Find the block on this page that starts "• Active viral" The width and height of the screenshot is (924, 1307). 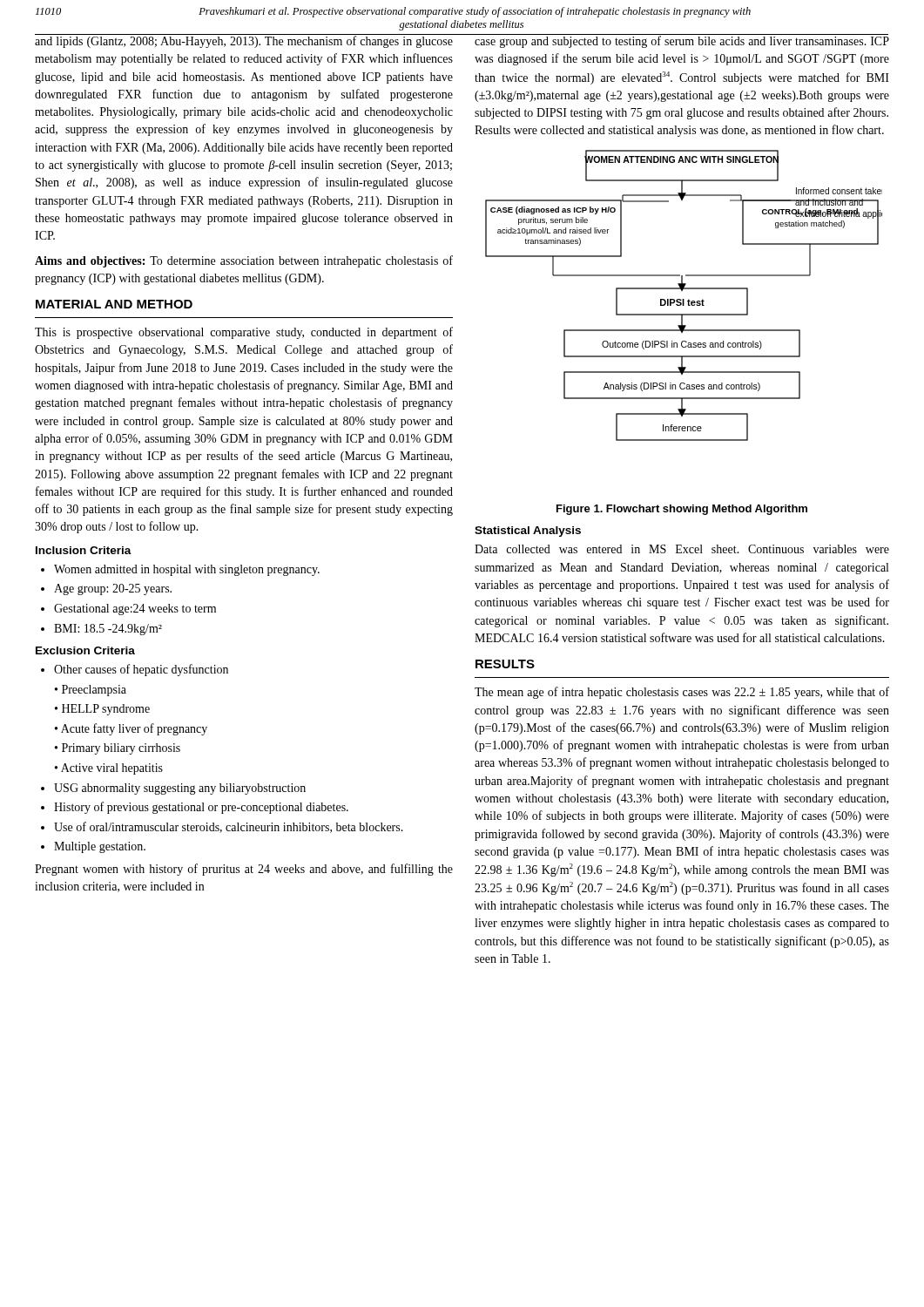[108, 768]
